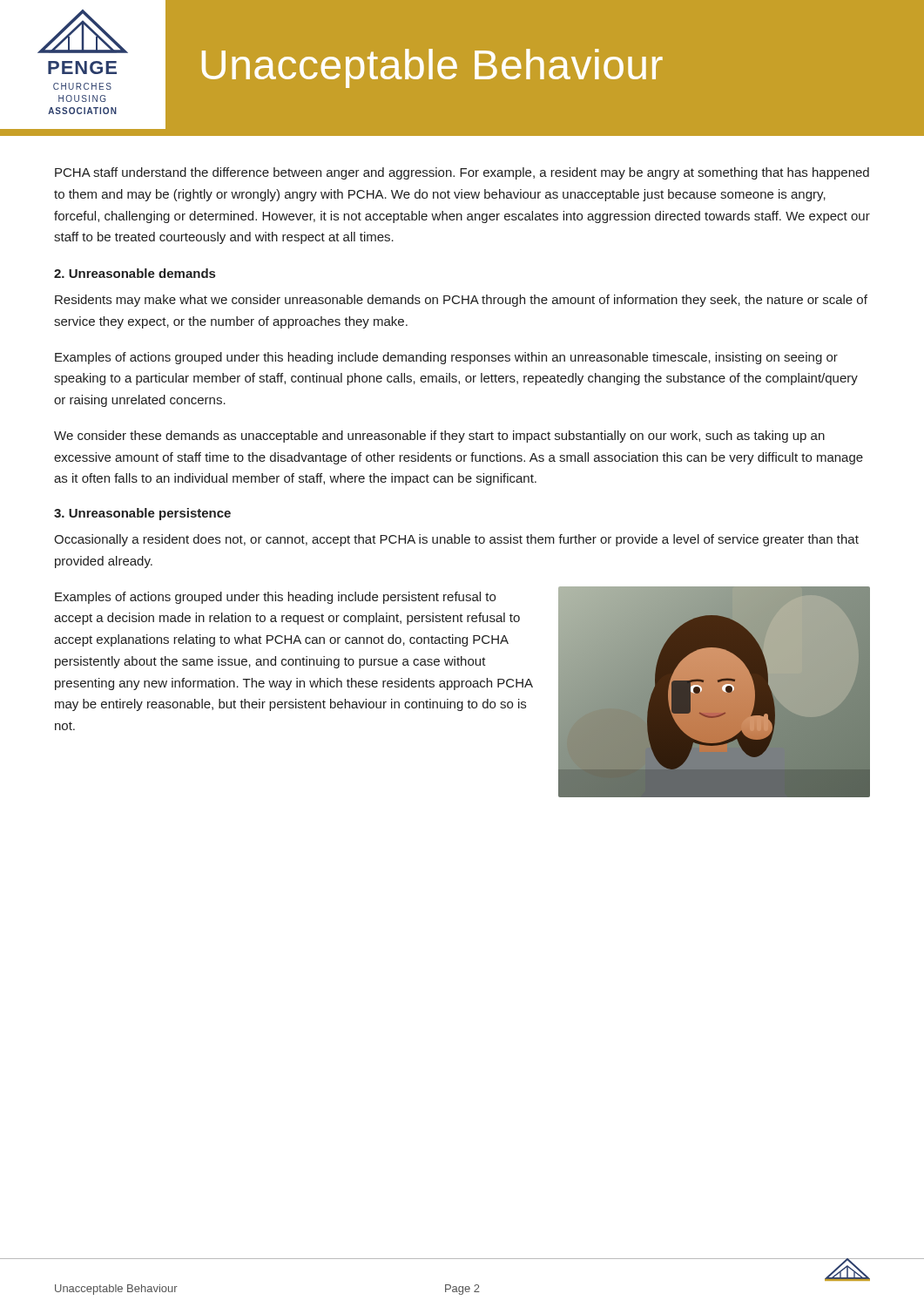Where does it say "2. Unreasonable demands"?
Image resolution: width=924 pixels, height=1307 pixels.
tap(135, 273)
